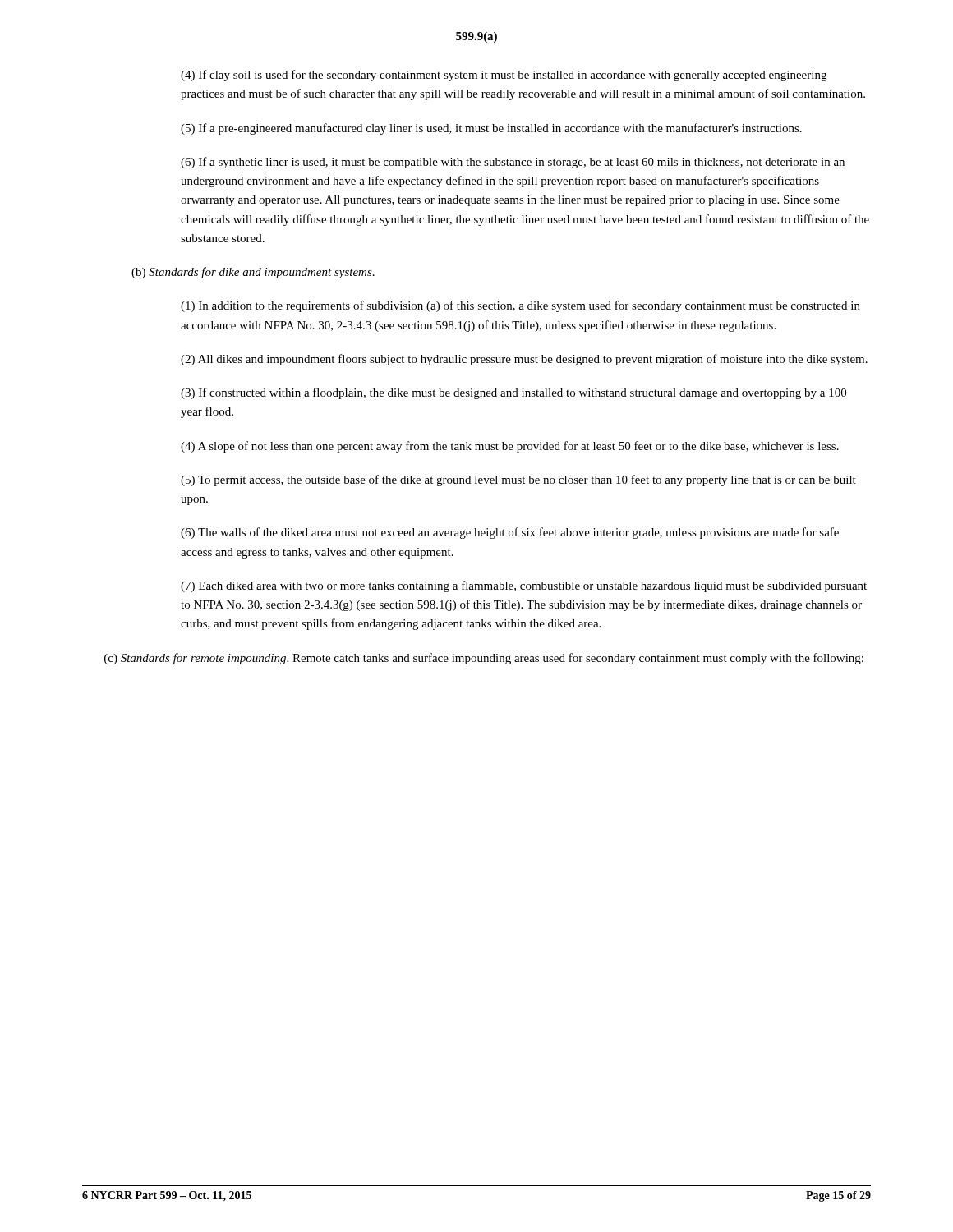Find the region starting "(6) If a synthetic liner is used, it"

click(x=525, y=200)
